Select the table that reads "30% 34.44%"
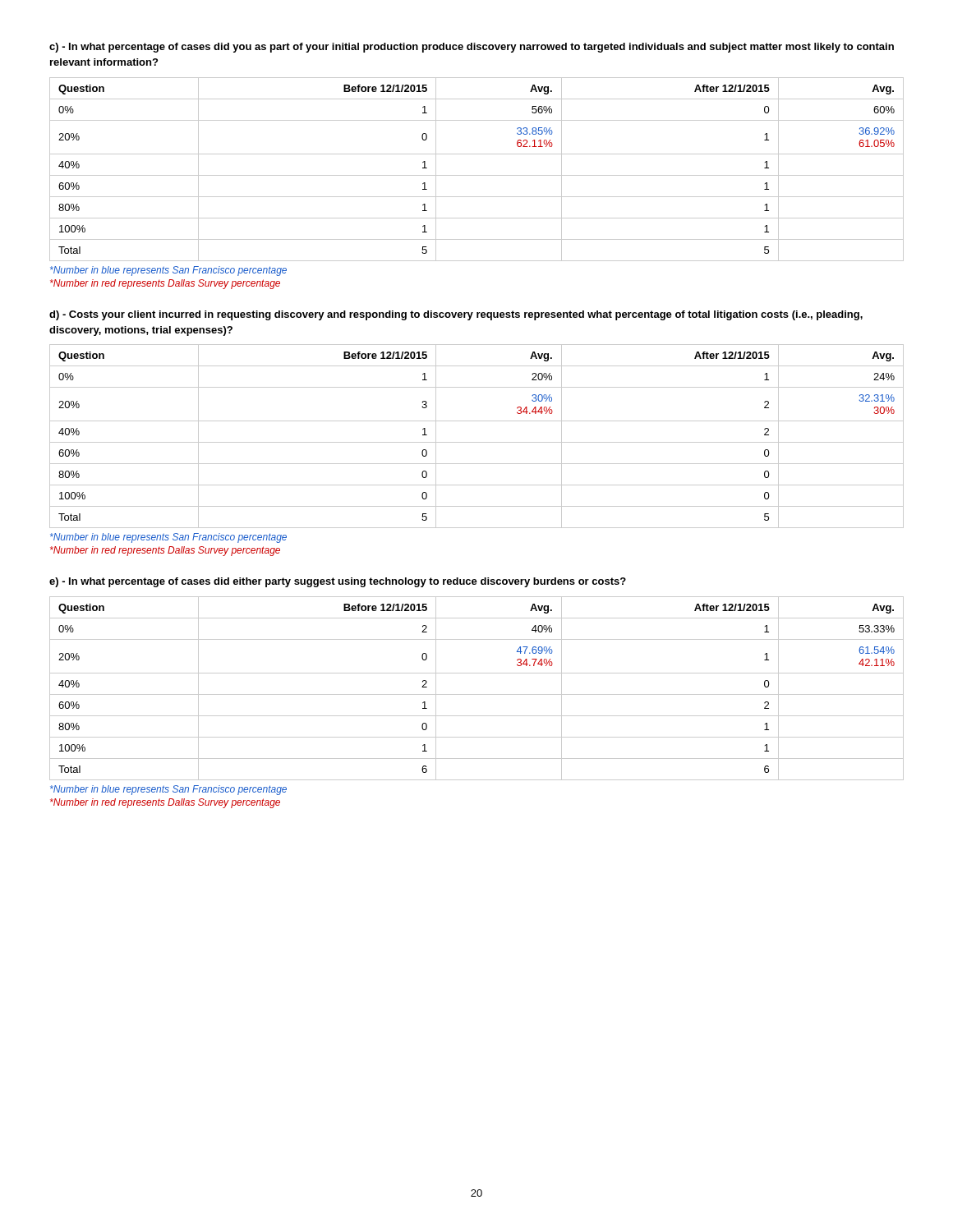 (x=476, y=436)
